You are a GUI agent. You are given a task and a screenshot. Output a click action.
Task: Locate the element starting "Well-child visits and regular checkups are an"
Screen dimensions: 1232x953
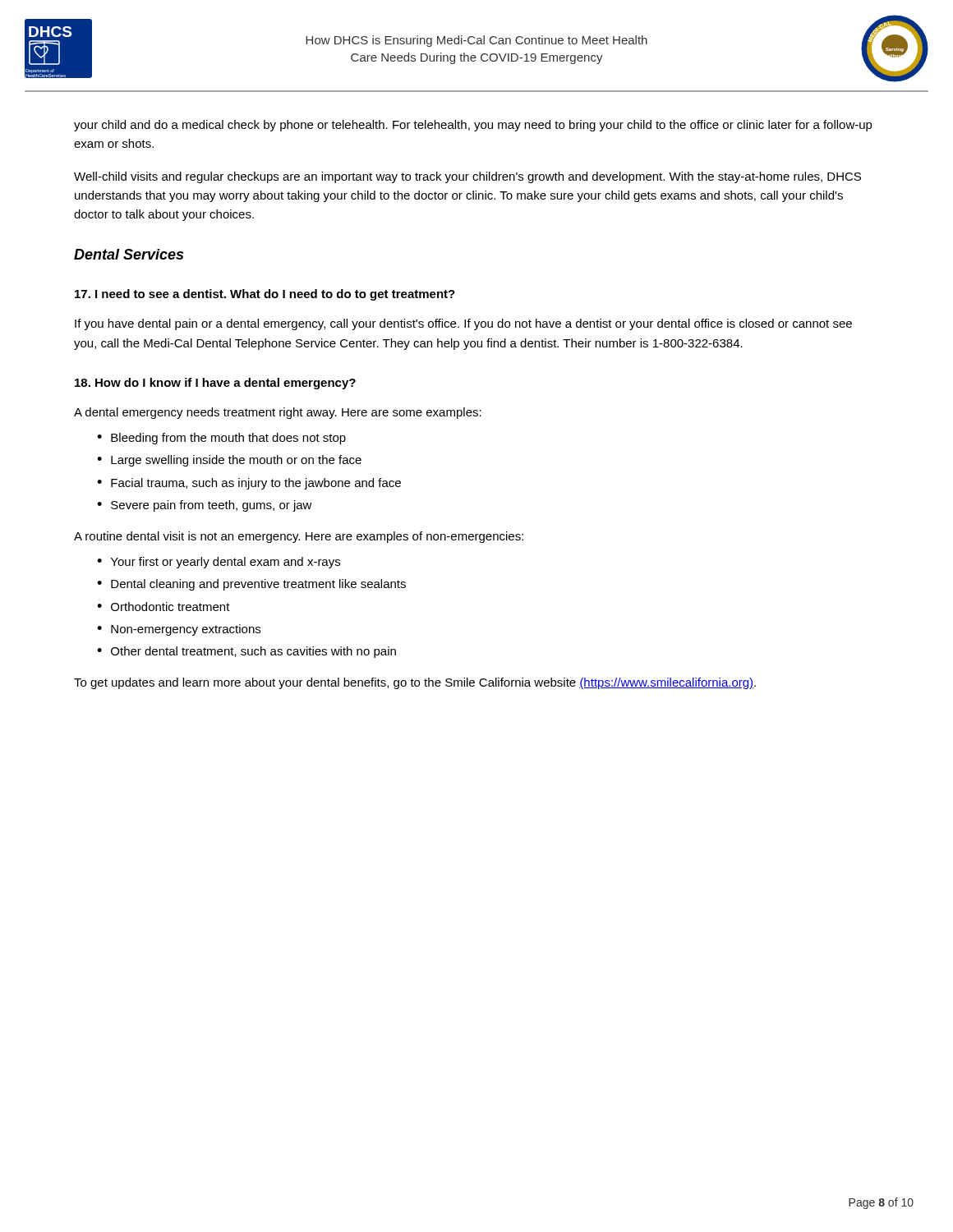(x=468, y=195)
